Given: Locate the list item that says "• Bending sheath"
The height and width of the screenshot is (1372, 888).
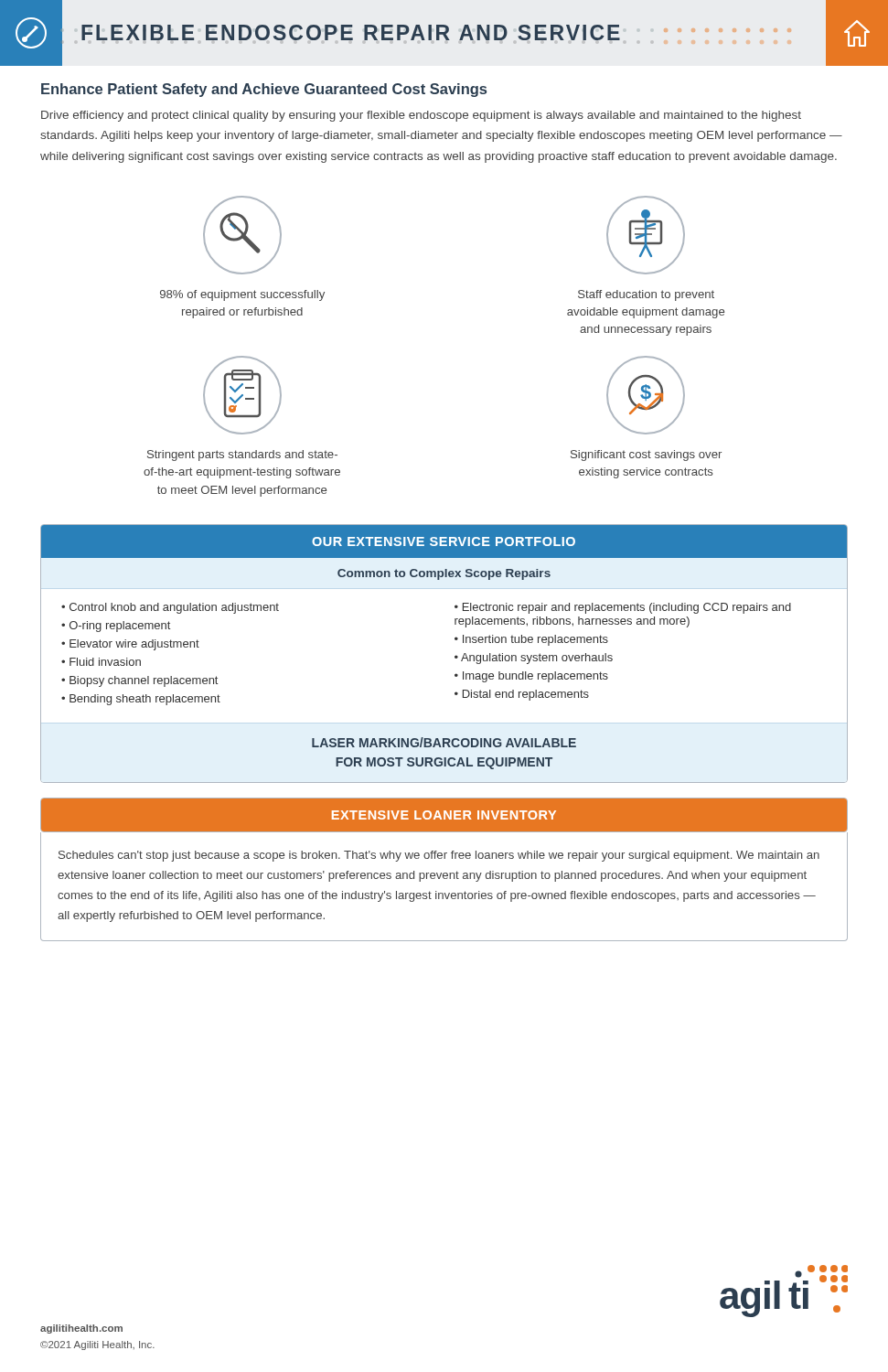Looking at the screenshot, I should (141, 698).
